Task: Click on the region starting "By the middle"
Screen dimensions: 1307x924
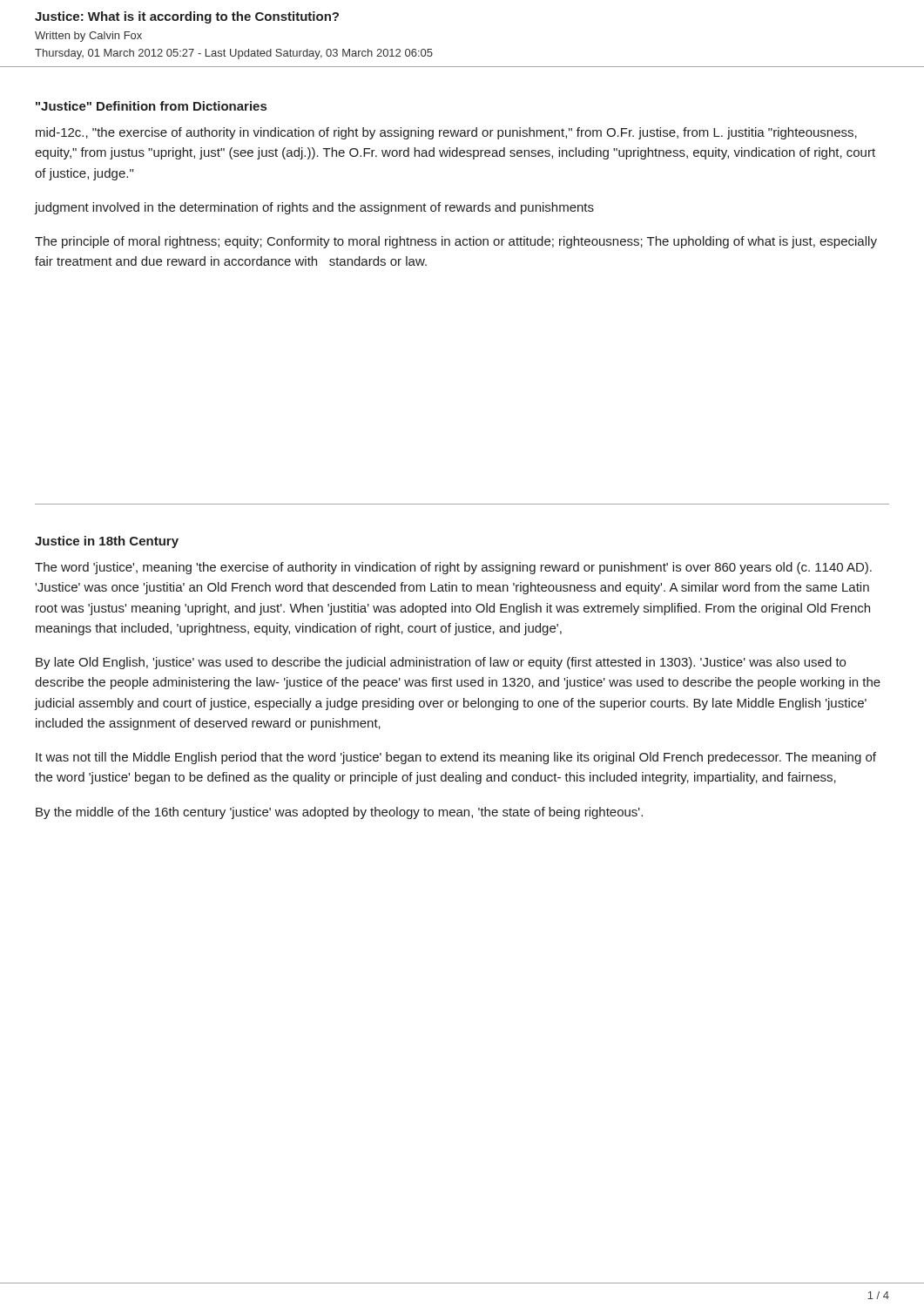Action: pyautogui.click(x=339, y=811)
